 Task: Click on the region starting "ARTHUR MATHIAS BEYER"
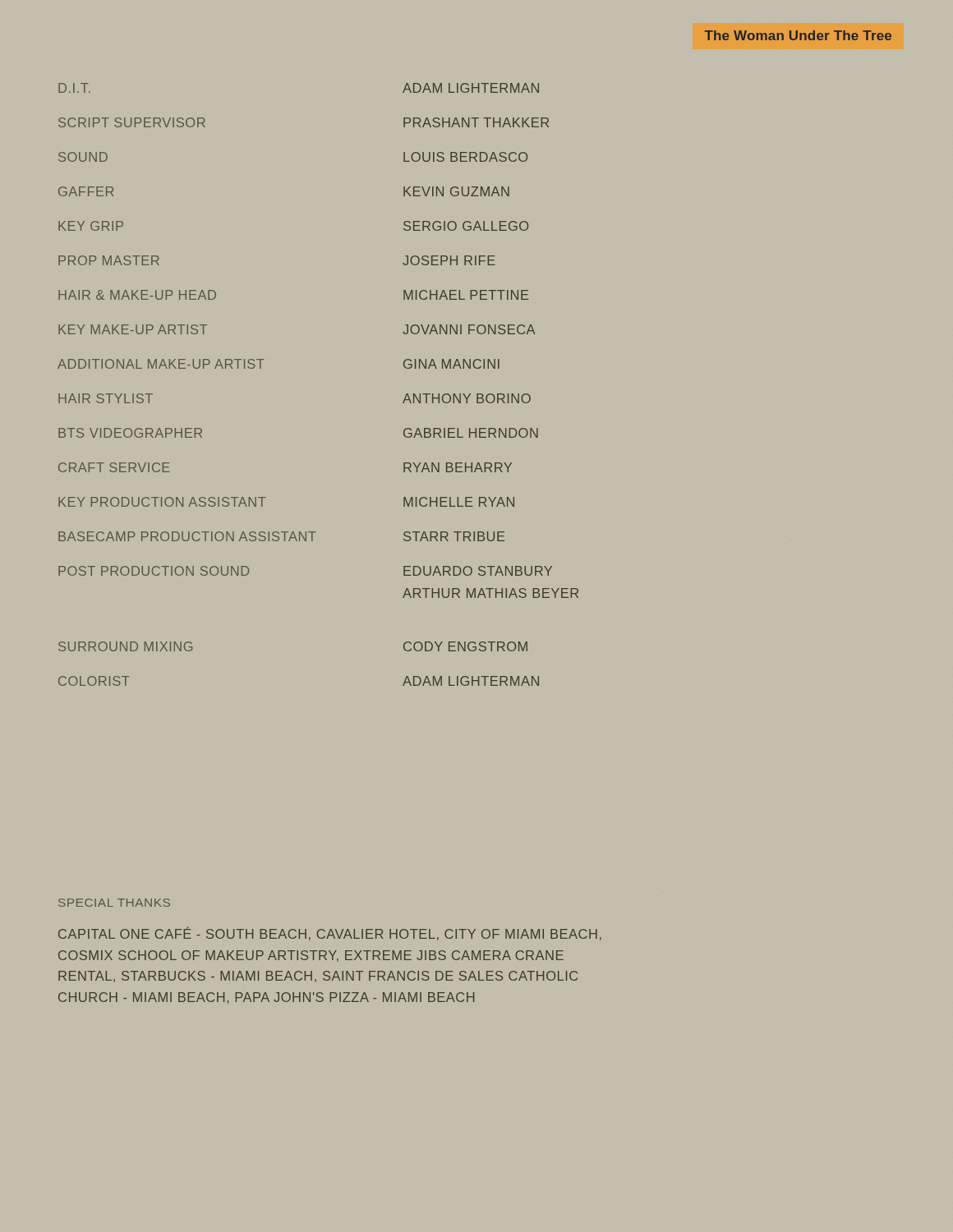pyautogui.click(x=460, y=596)
